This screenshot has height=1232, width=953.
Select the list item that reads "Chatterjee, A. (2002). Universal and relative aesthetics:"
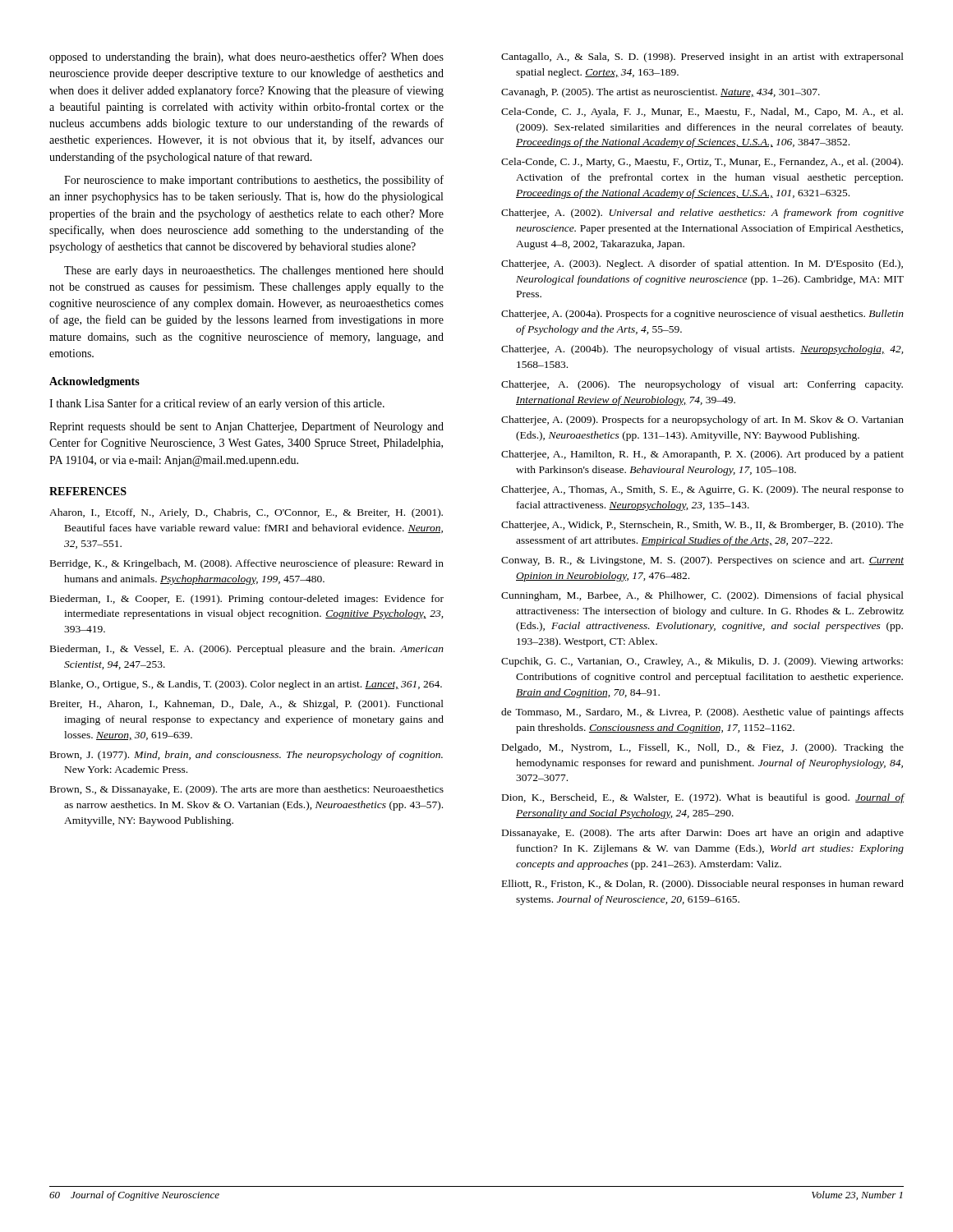pyautogui.click(x=702, y=229)
